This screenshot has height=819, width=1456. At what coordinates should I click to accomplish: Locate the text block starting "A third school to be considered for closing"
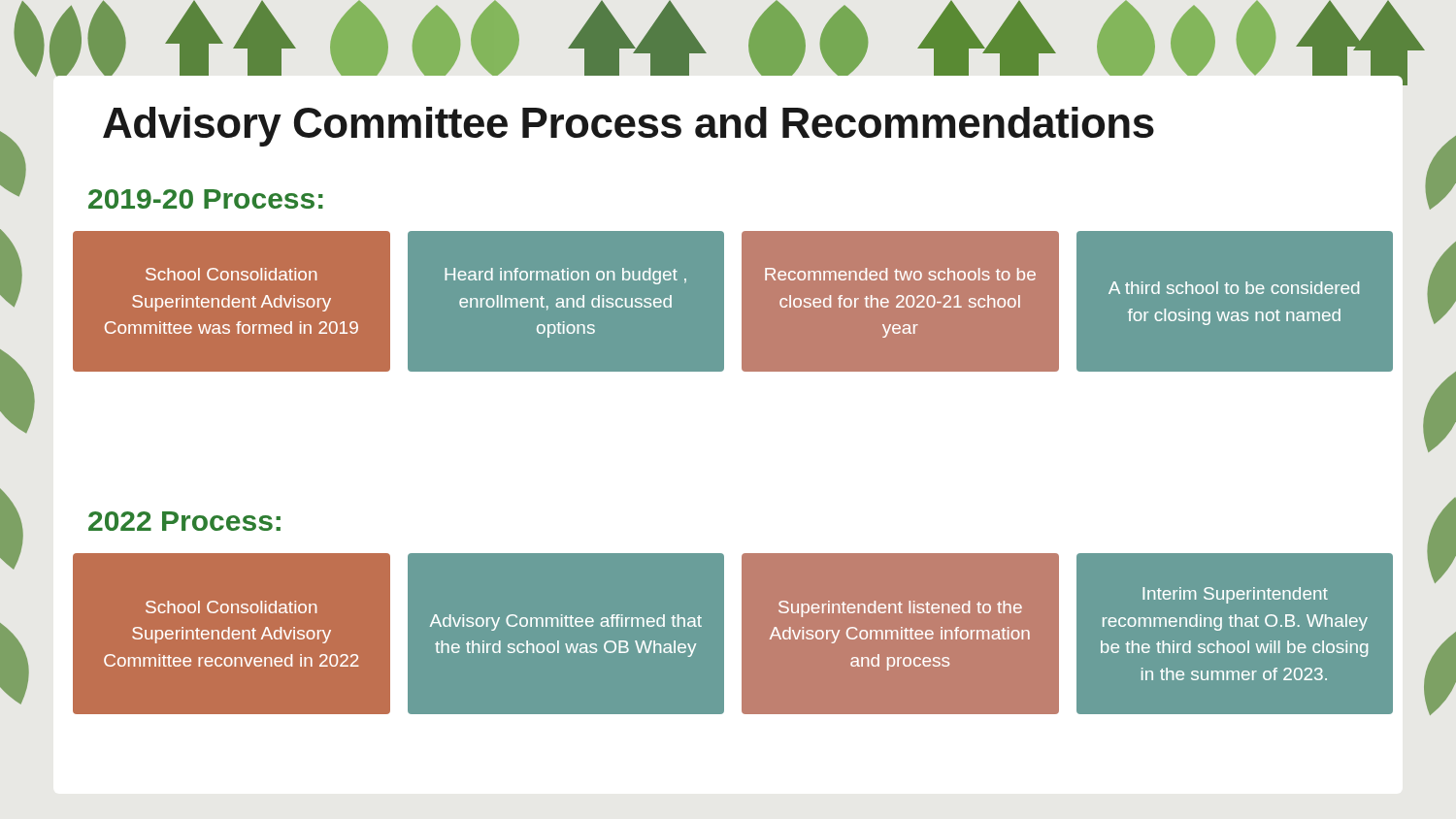[1234, 301]
